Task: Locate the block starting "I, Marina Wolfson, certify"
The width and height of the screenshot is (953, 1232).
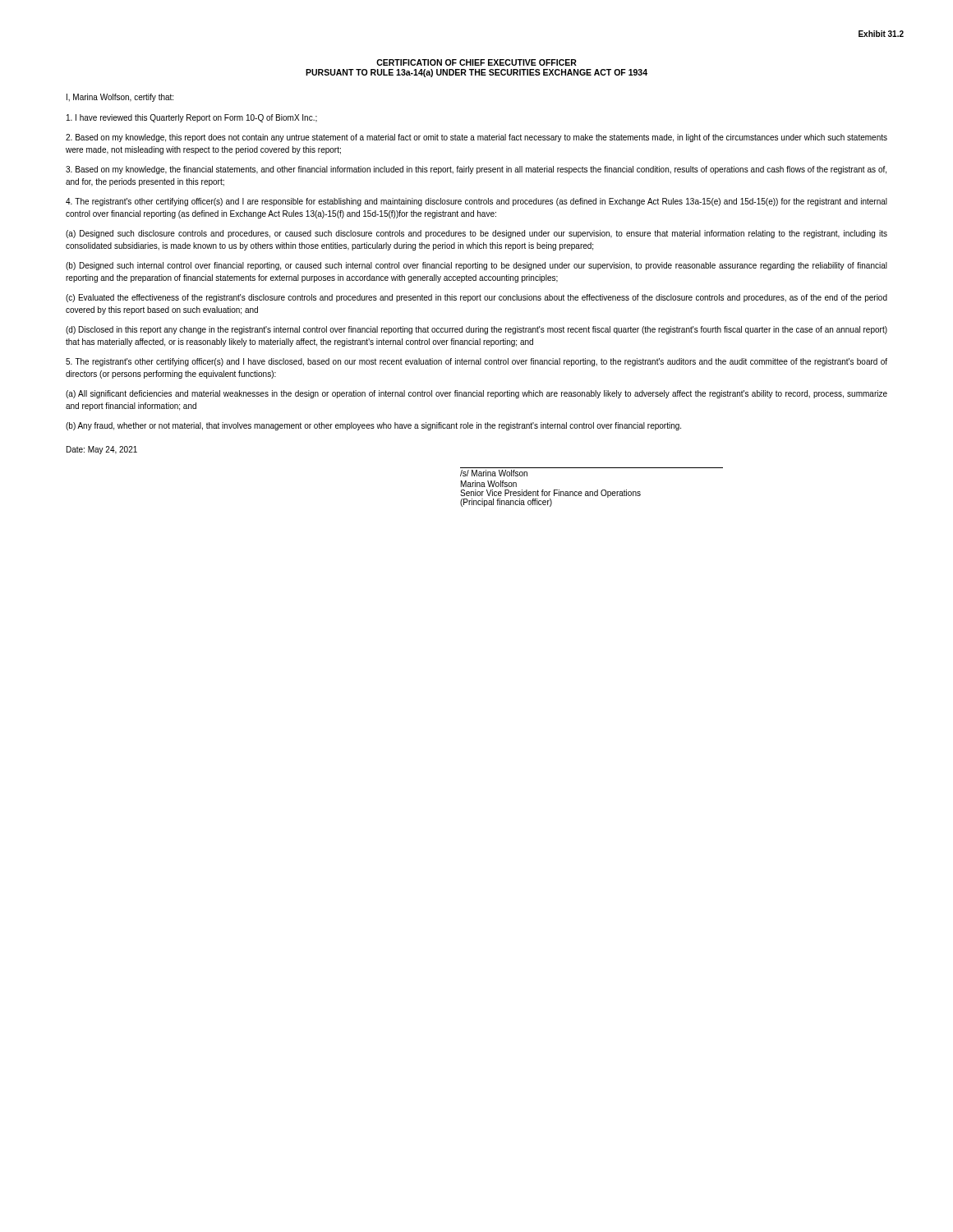Action: click(x=120, y=97)
